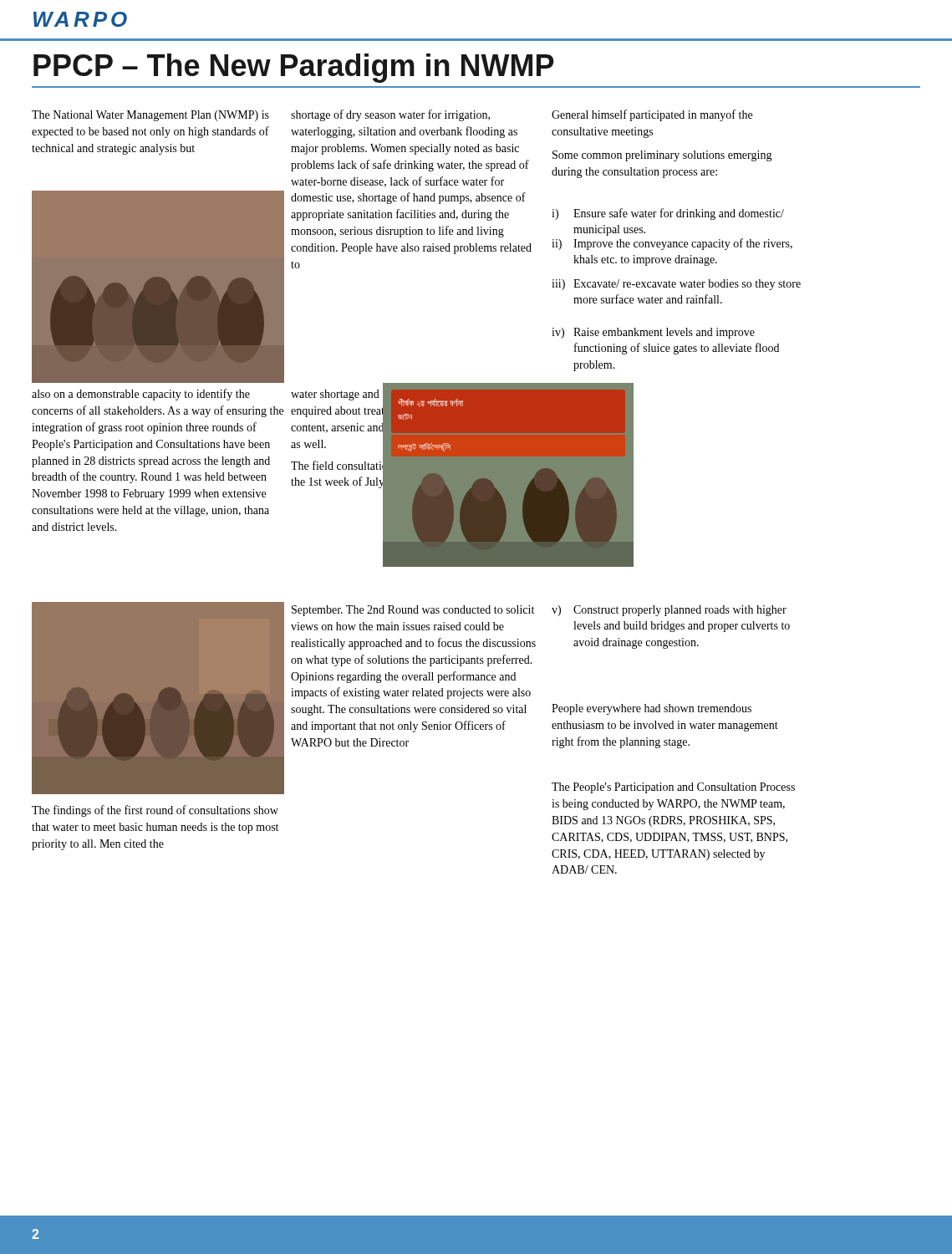
Task: Locate the region starting "also on a demonstrable capacity"
Action: 158,461
